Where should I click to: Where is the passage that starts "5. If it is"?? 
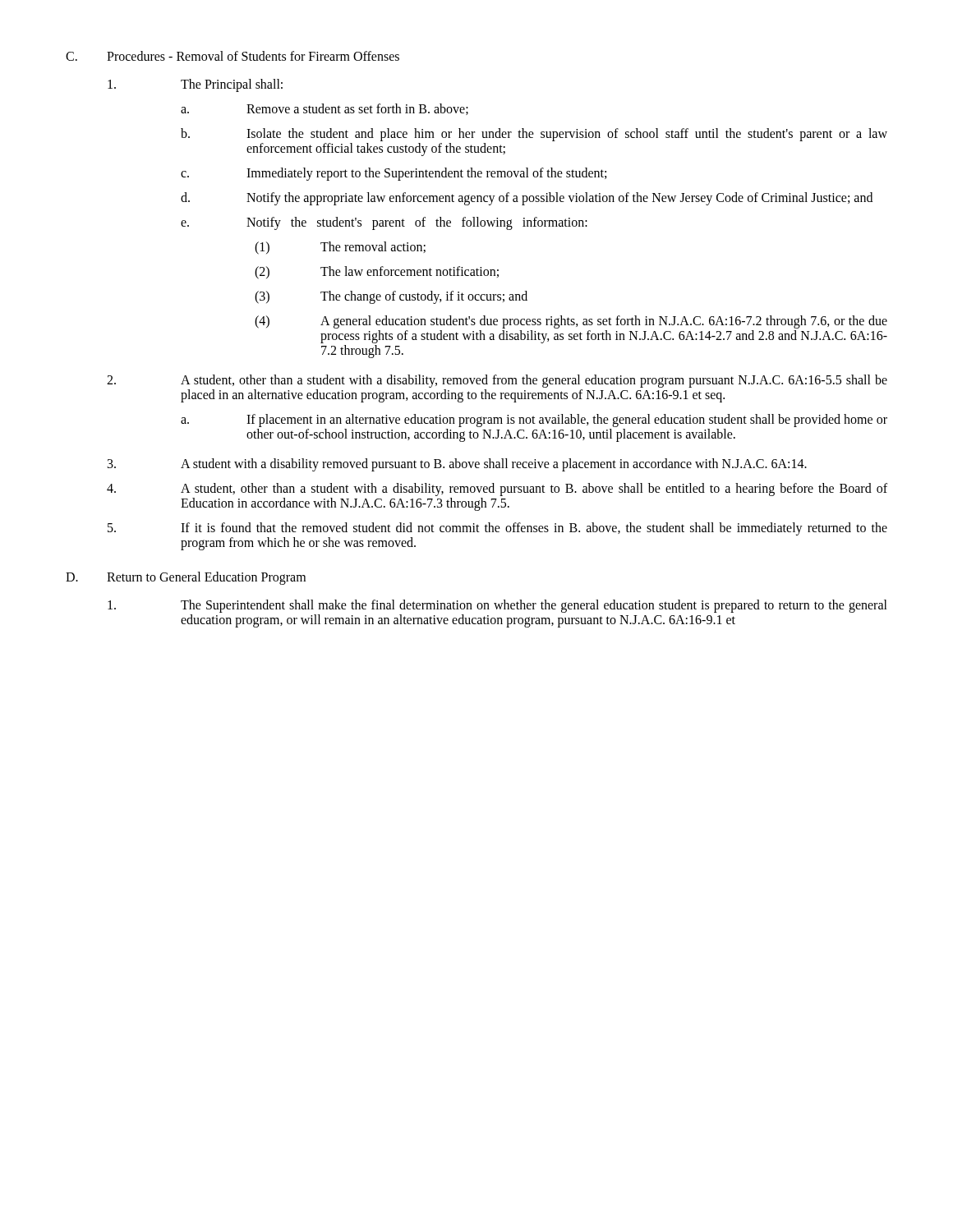point(497,536)
